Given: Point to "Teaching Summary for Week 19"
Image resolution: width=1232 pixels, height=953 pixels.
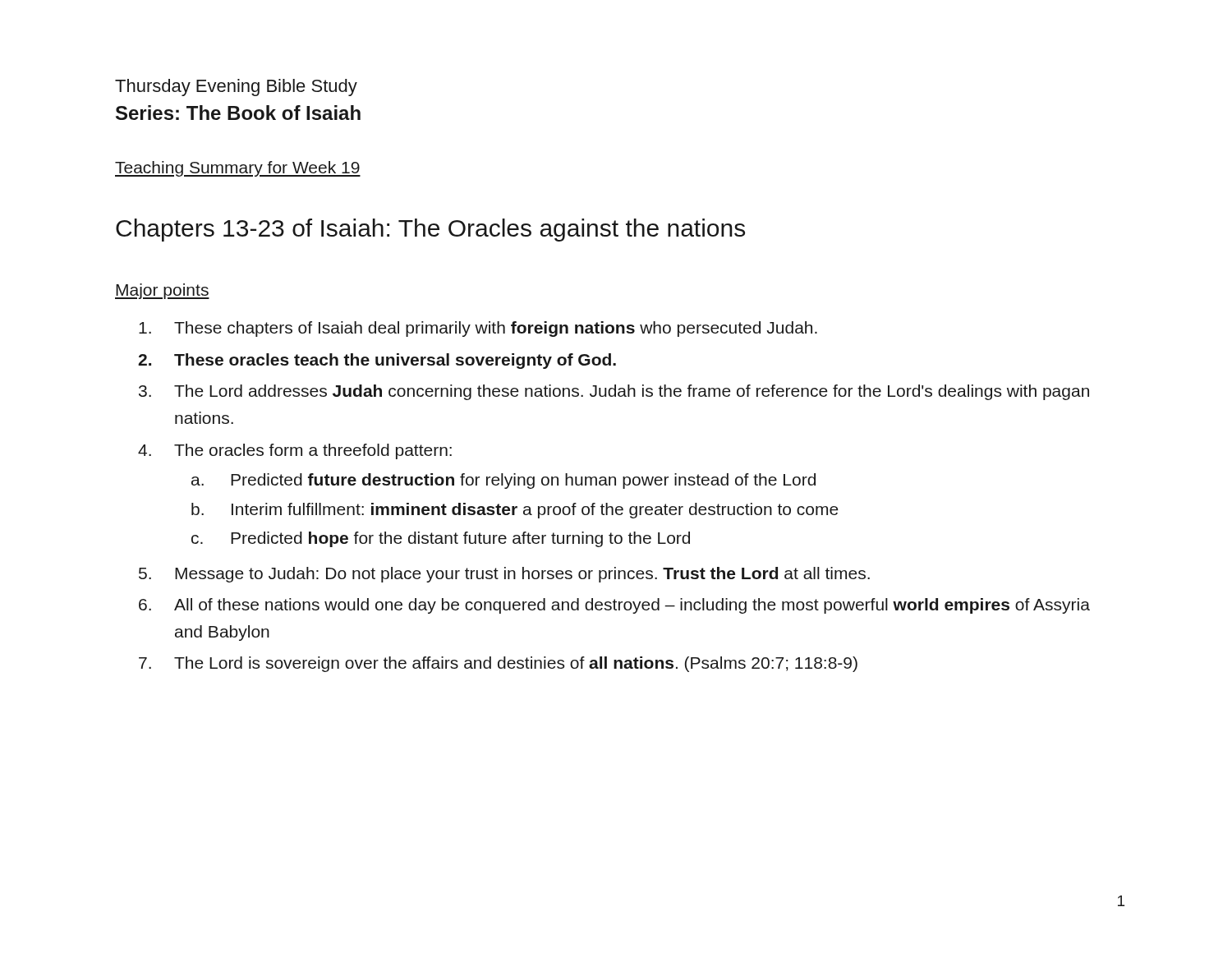Looking at the screenshot, I should [x=238, y=168].
